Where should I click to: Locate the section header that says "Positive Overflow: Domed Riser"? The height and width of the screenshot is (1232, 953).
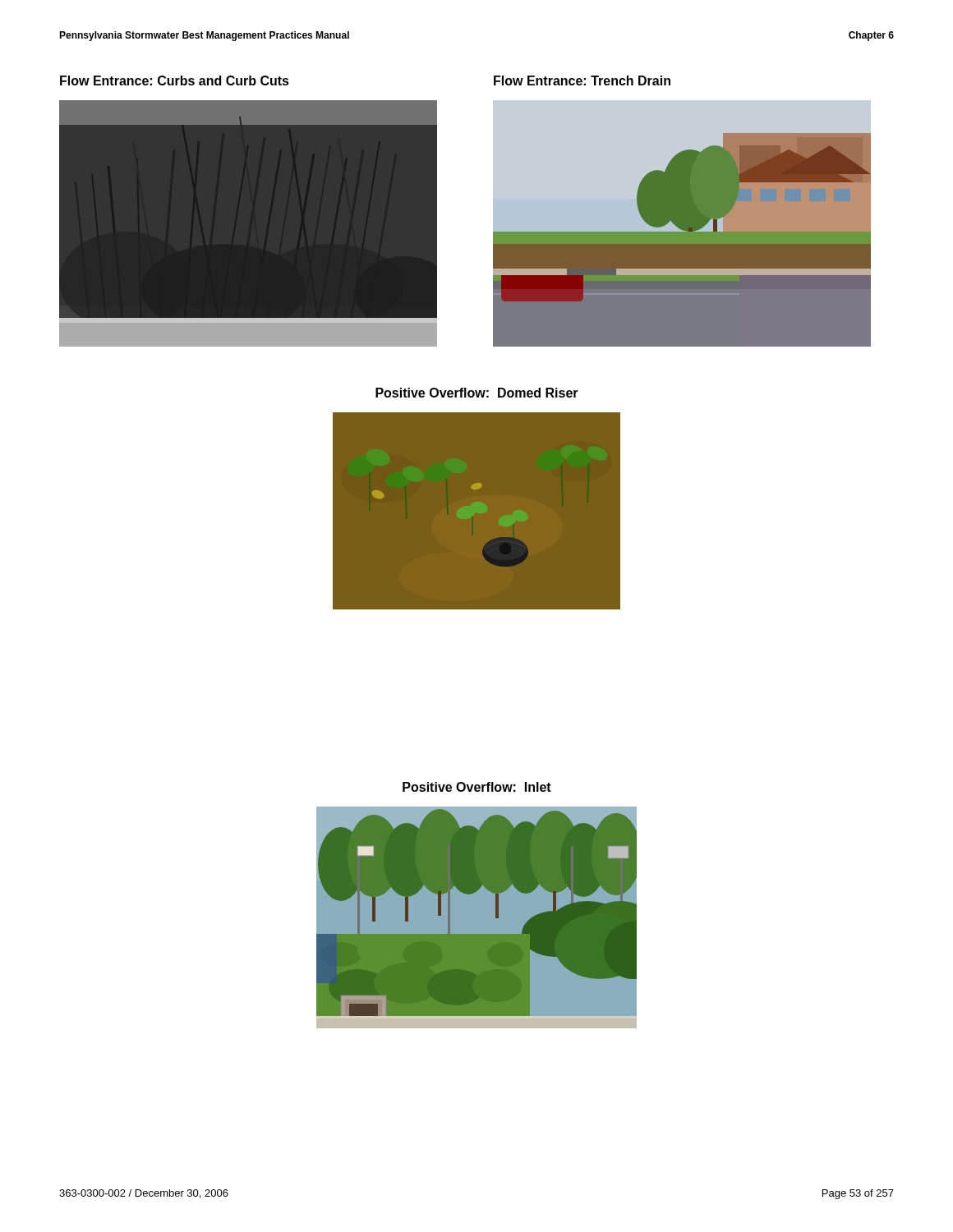coord(476,393)
